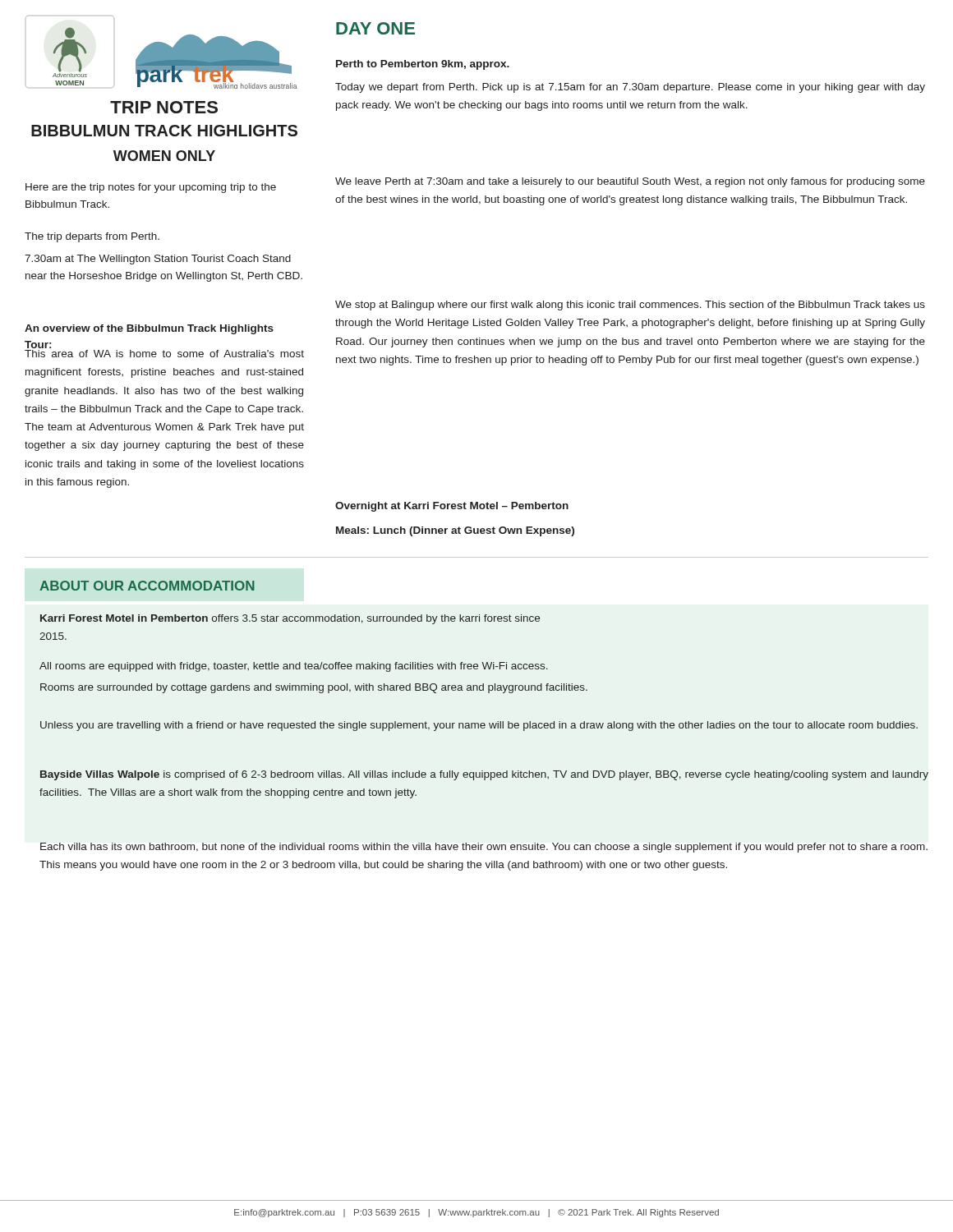This screenshot has height=1232, width=953.
Task: Find the passage starting "WOMEN ONLY"
Action: click(164, 156)
